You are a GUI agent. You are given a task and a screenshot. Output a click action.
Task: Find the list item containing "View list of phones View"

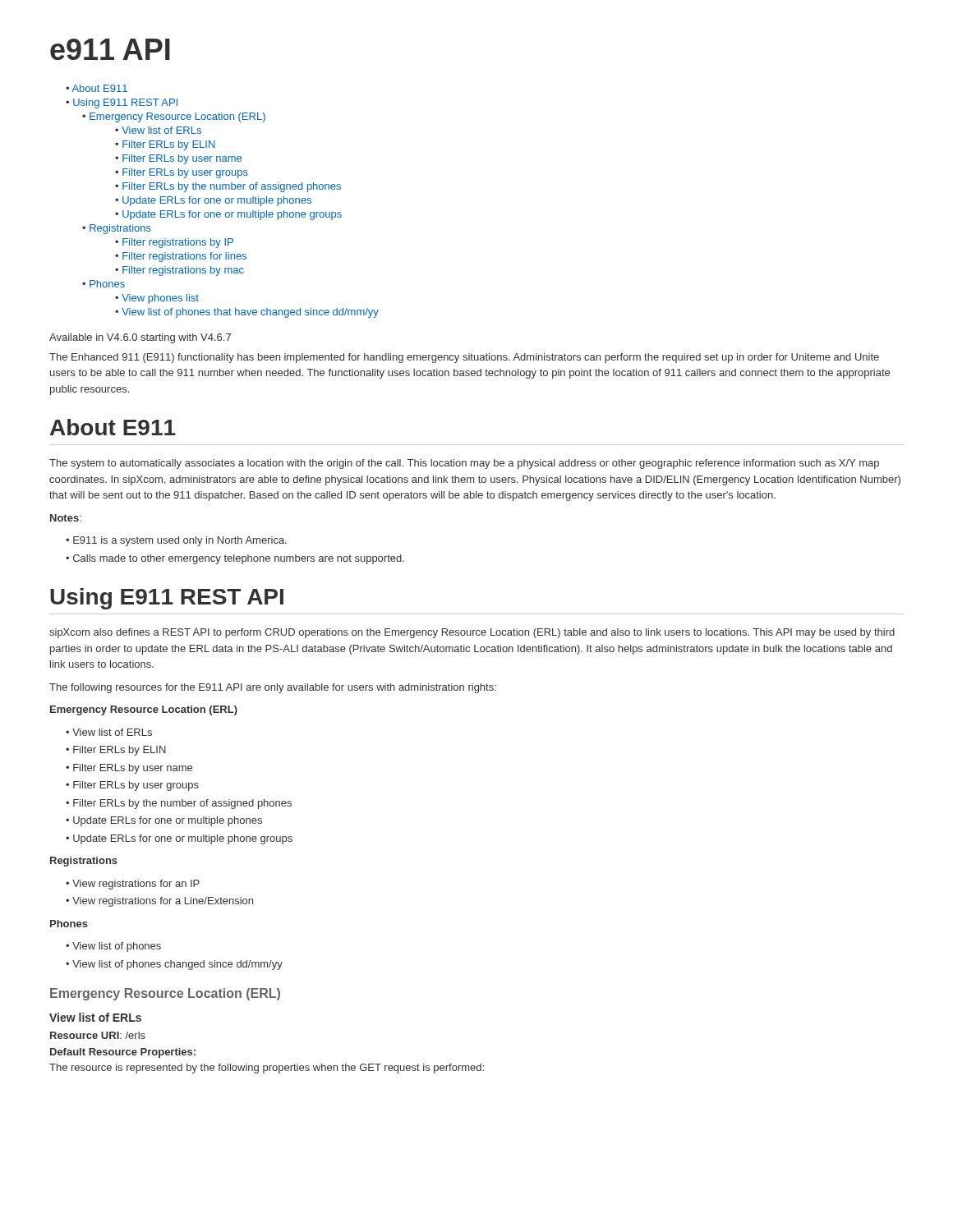(x=113, y=947)
